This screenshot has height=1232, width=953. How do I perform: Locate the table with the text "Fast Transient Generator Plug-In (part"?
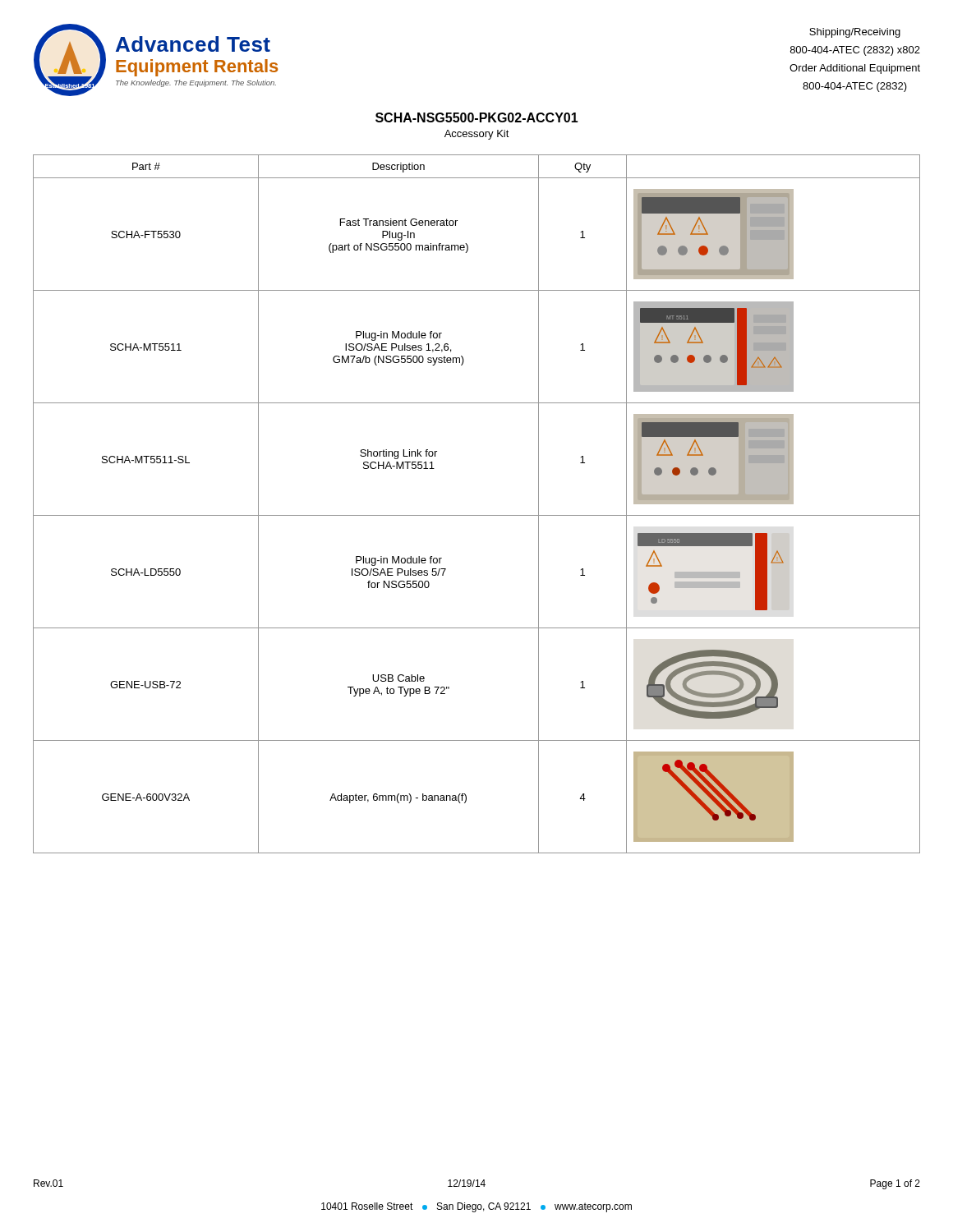click(476, 504)
